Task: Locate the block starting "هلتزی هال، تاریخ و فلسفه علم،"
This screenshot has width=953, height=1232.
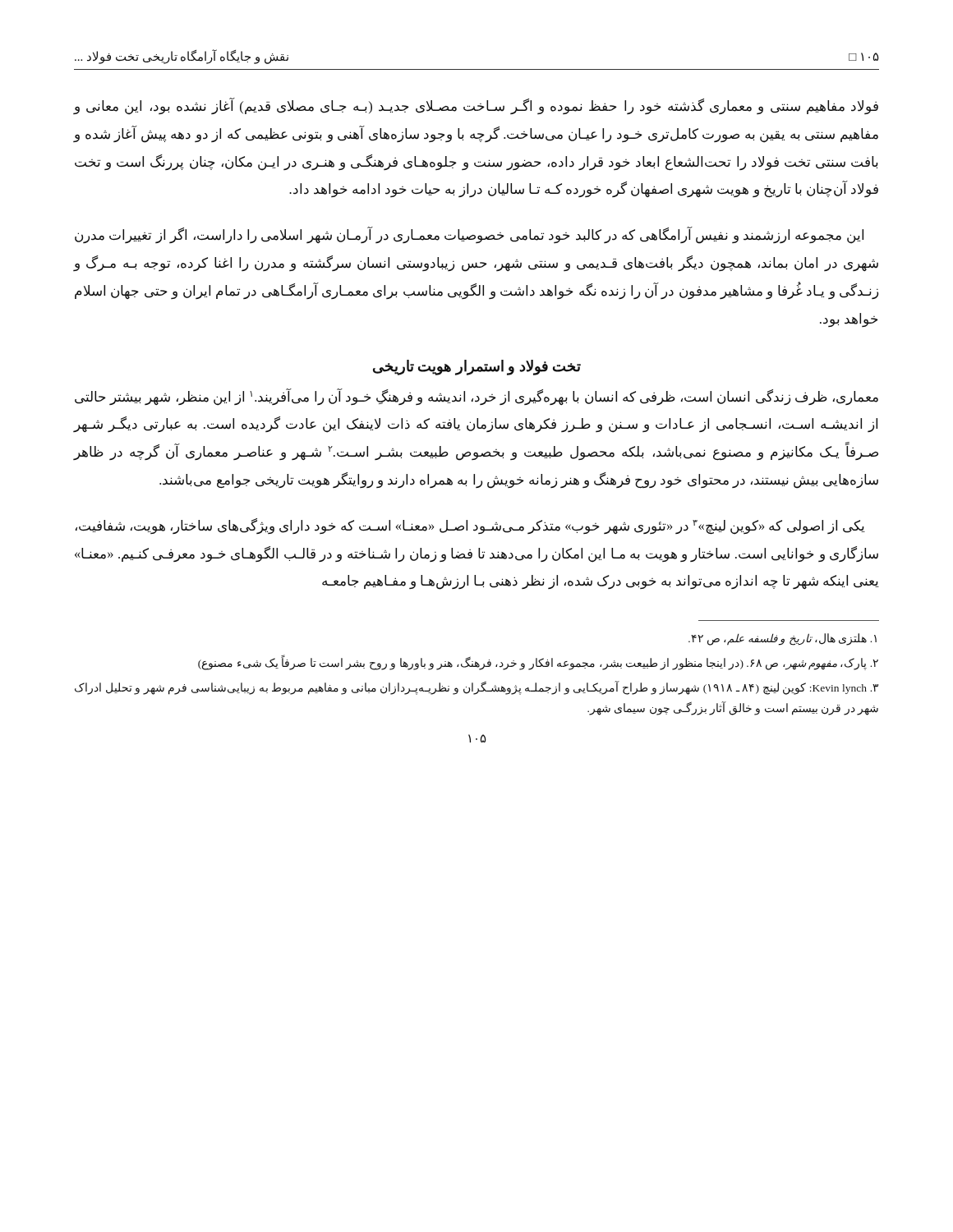Action: pyautogui.click(x=783, y=639)
